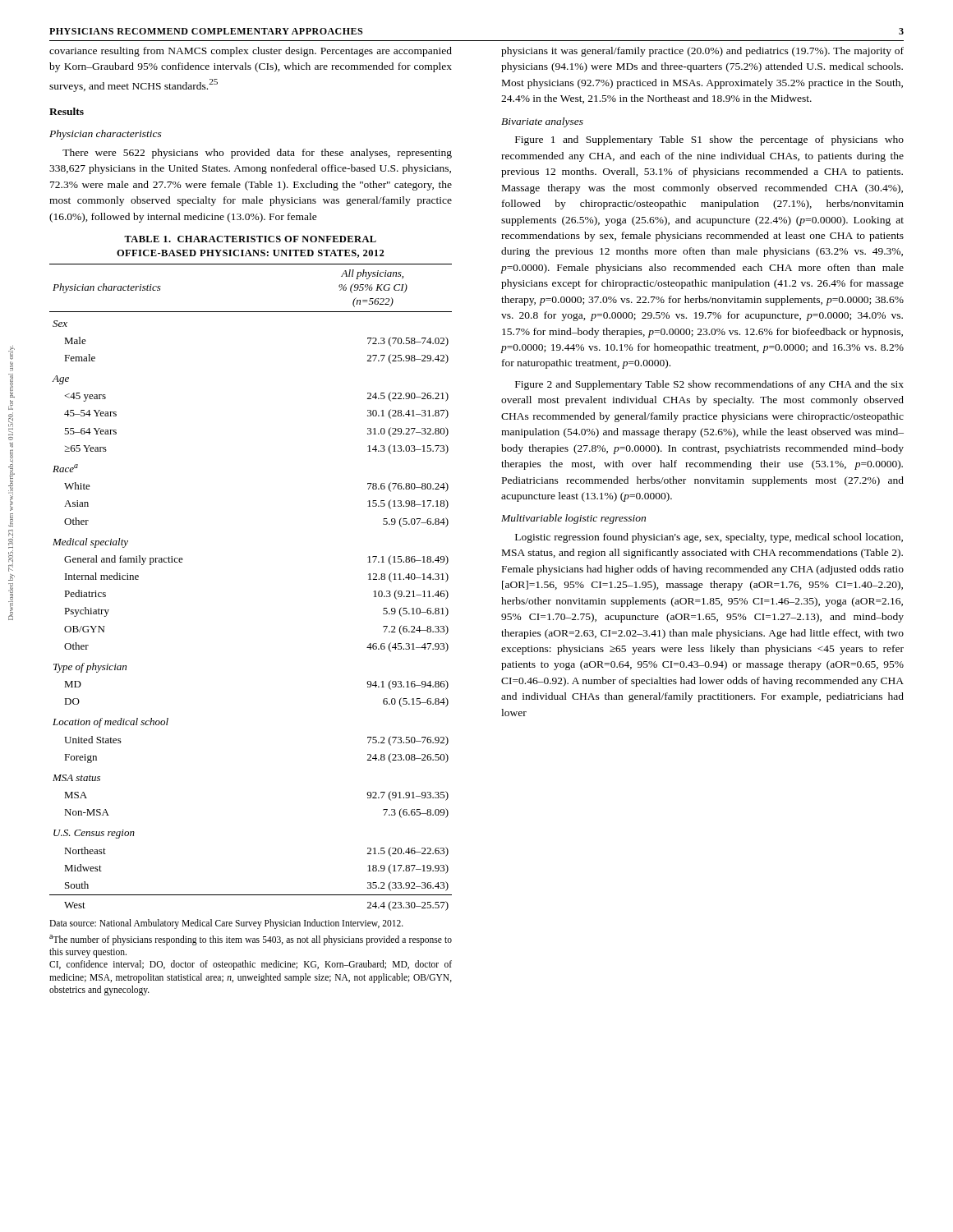The width and height of the screenshot is (953, 1232).
Task: Navigate to the text block starting "Multivariable logistic regression"
Action: pos(573,519)
